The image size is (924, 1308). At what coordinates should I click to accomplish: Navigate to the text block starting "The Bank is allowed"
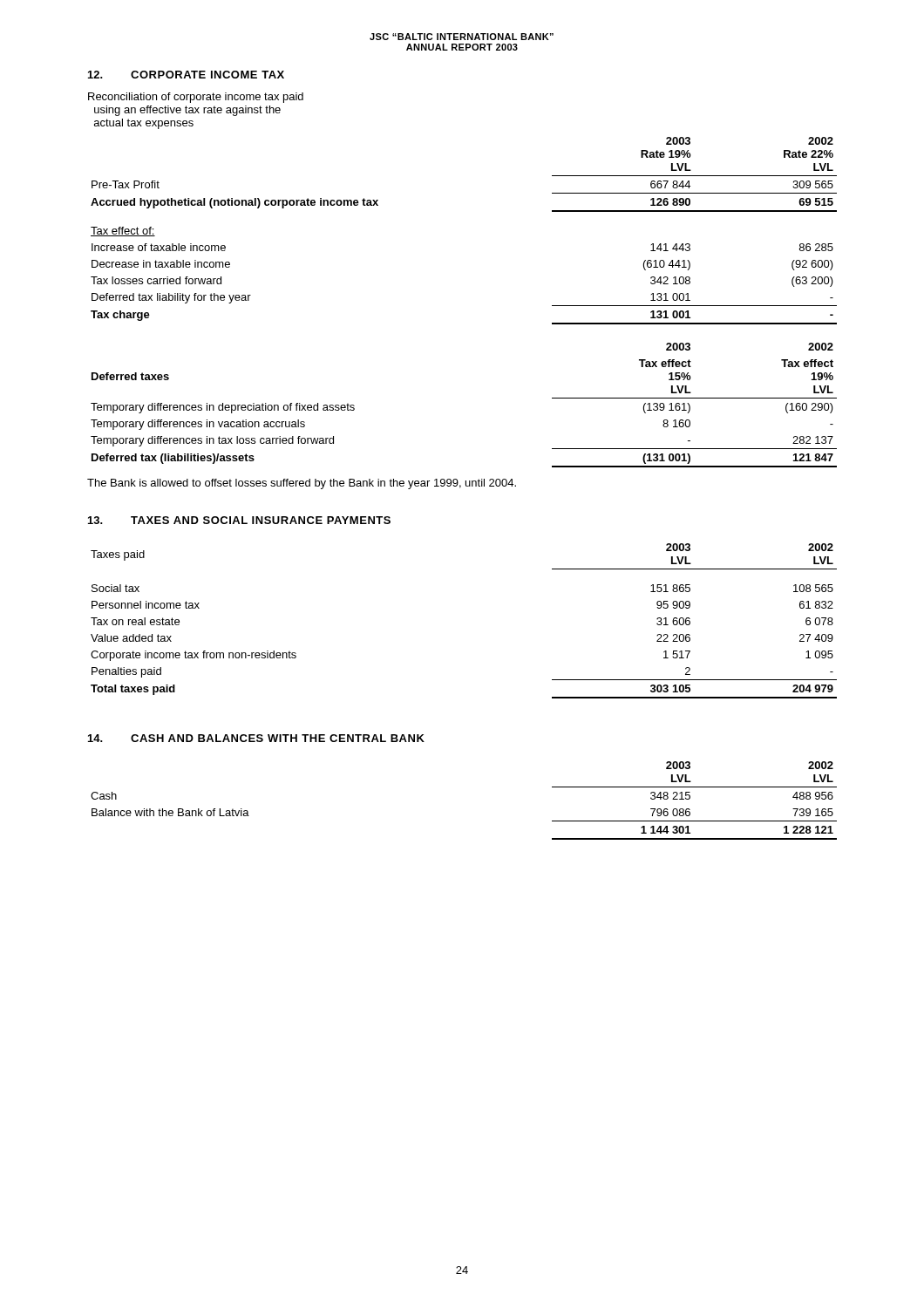coord(302,483)
